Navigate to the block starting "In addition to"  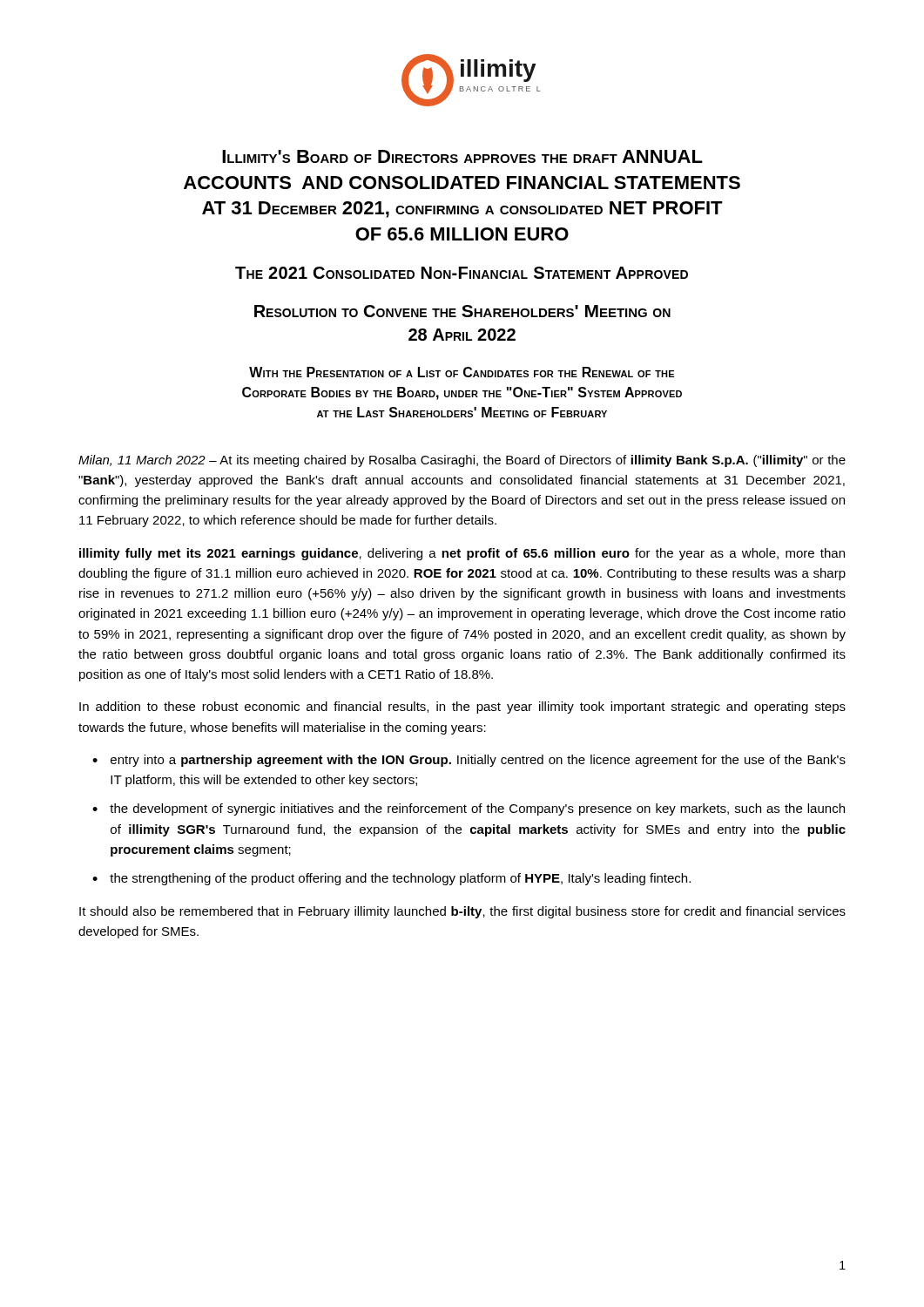[462, 717]
